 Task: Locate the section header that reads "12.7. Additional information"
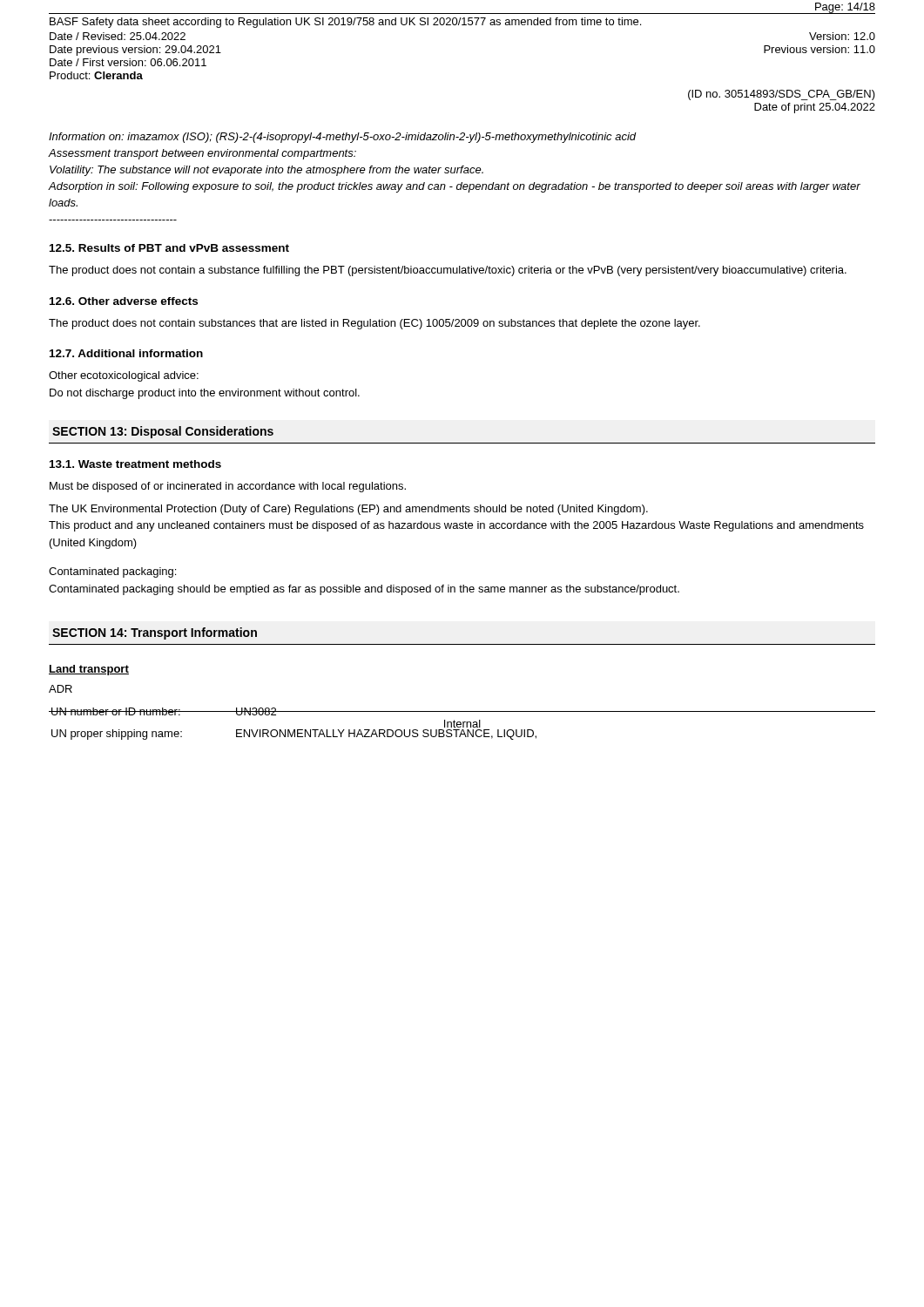tap(126, 354)
